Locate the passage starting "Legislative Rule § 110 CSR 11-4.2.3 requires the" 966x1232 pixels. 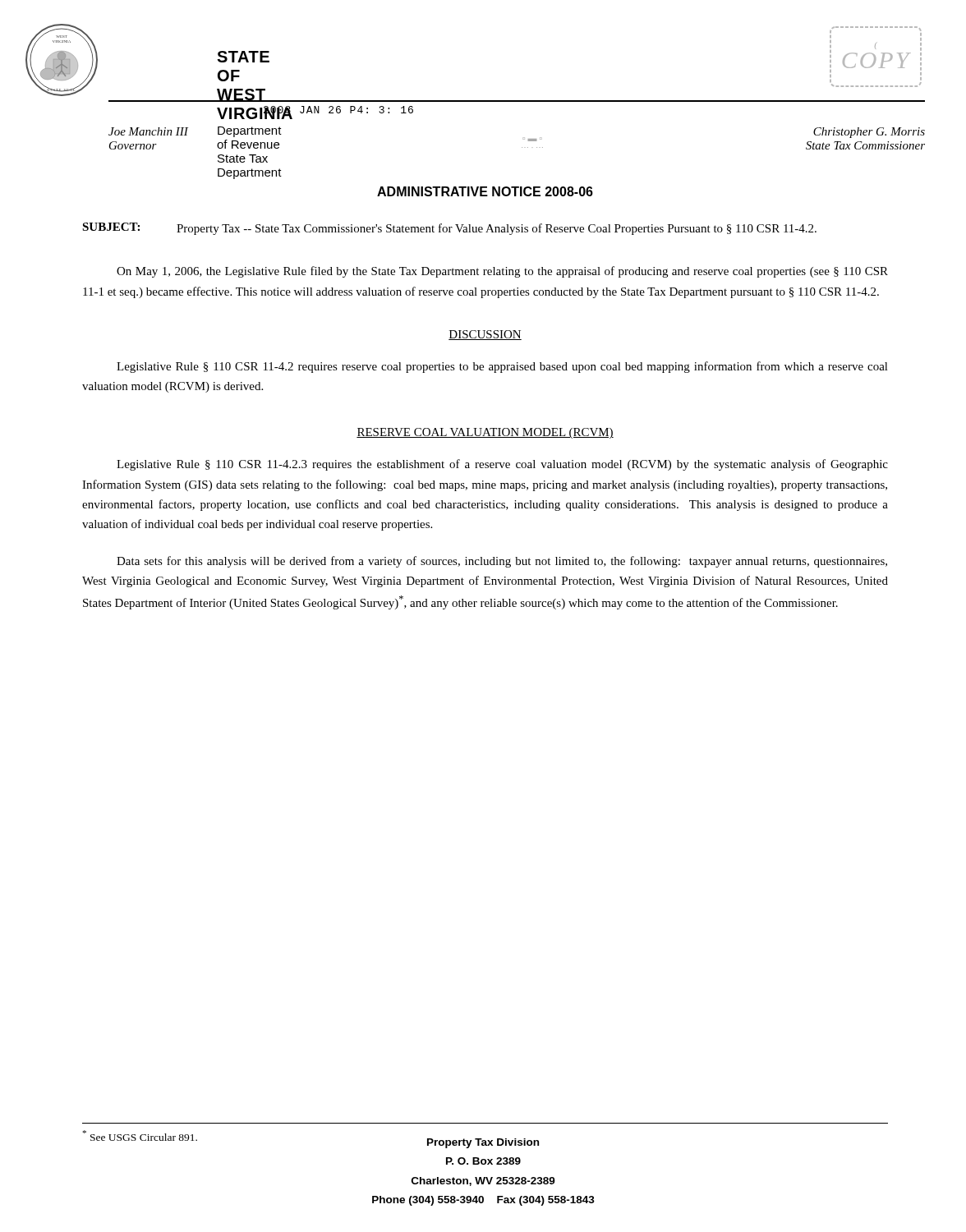pos(485,494)
